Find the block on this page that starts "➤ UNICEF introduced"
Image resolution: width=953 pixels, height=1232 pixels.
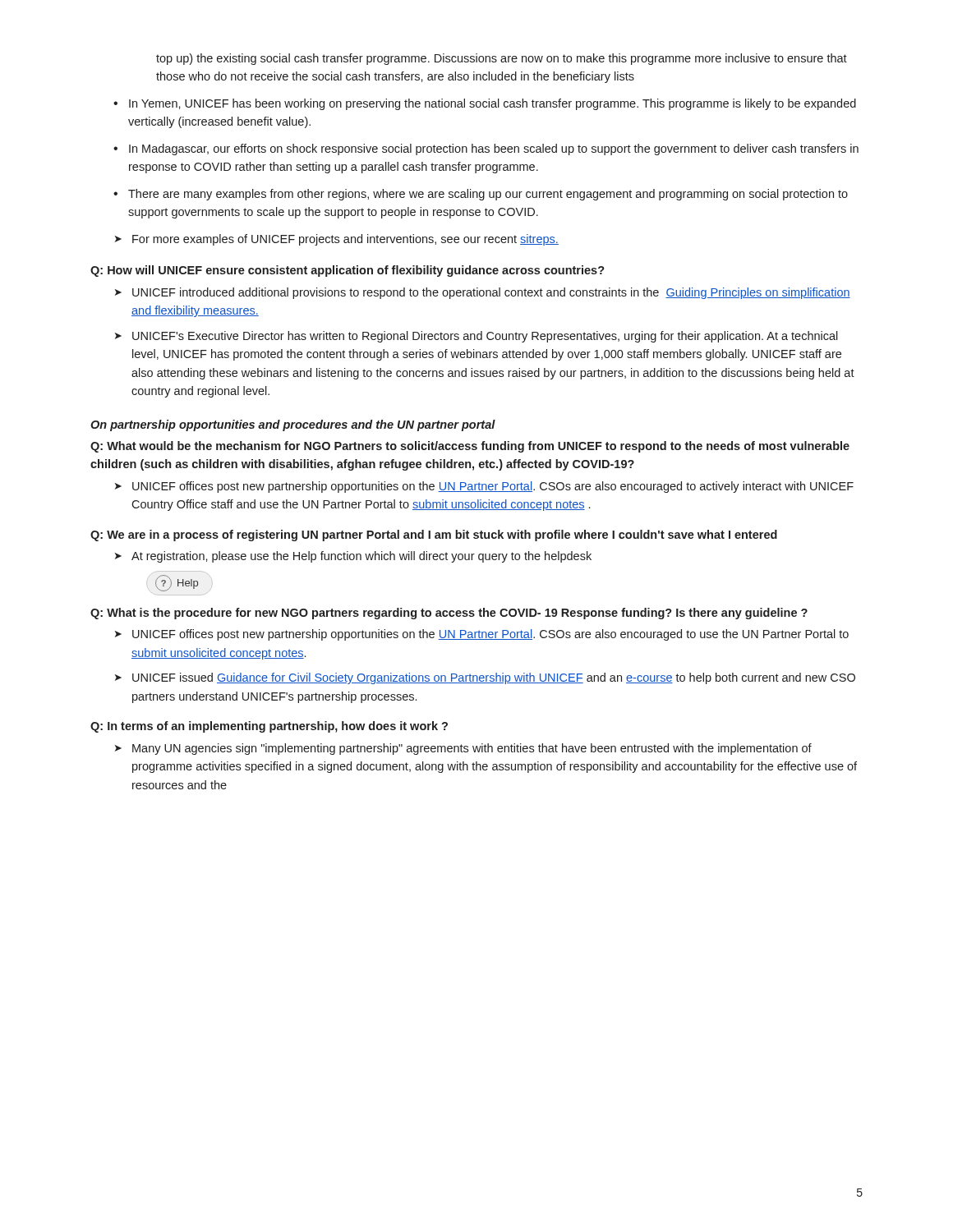[488, 302]
